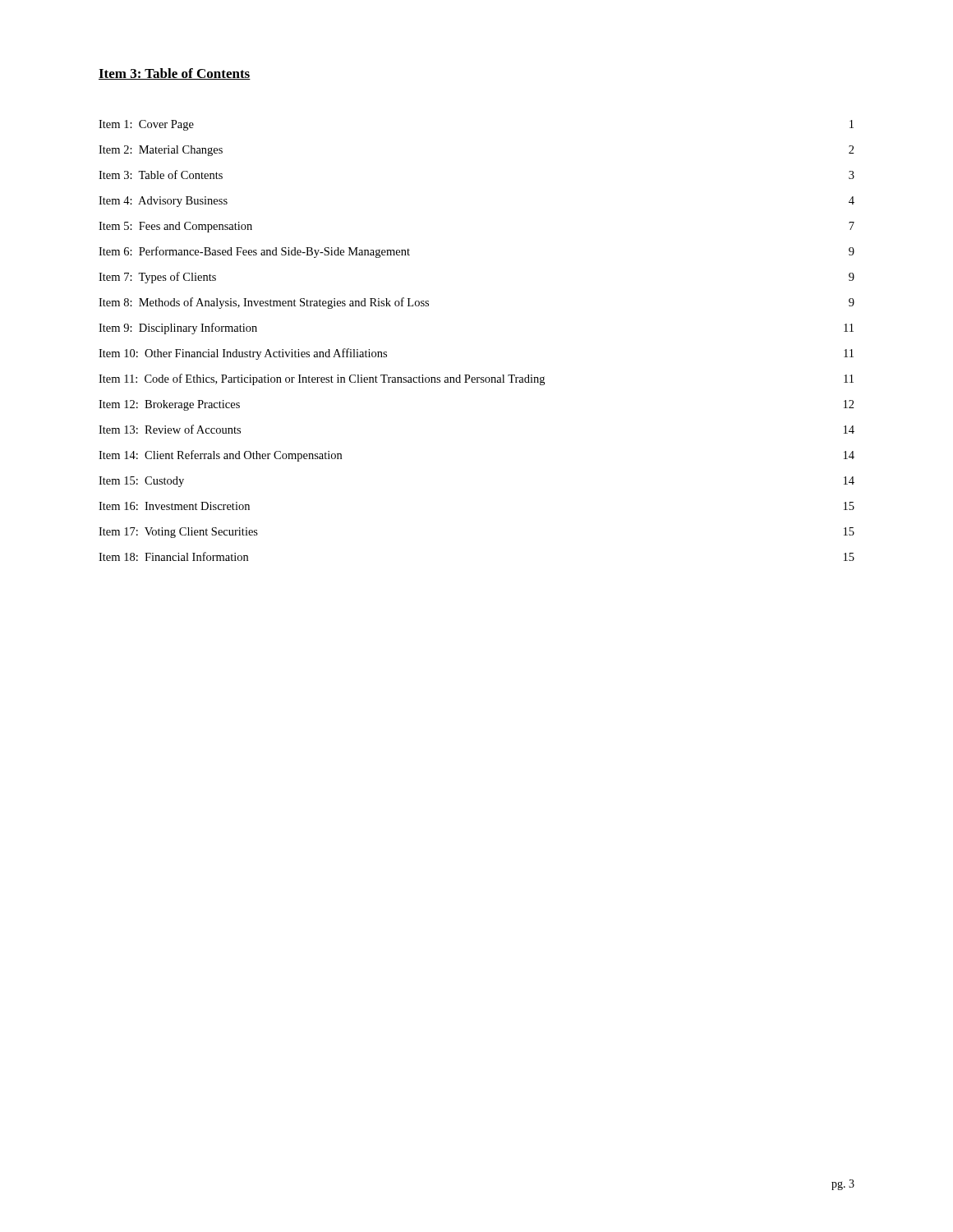953x1232 pixels.
Task: Click on the list item with the text "Item 3: Table"
Action: click(151, 175)
